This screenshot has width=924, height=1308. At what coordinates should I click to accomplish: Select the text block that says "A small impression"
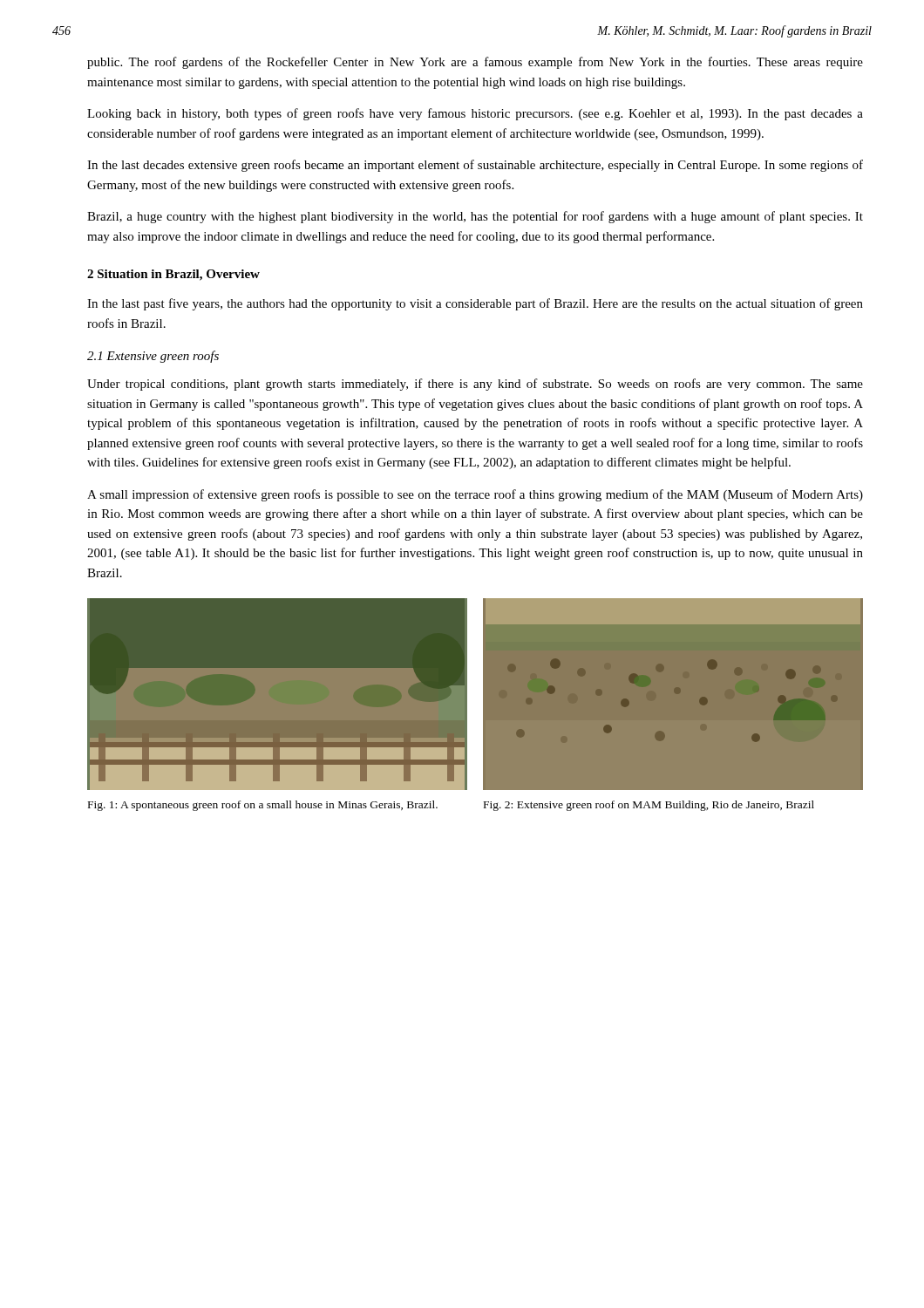click(475, 533)
